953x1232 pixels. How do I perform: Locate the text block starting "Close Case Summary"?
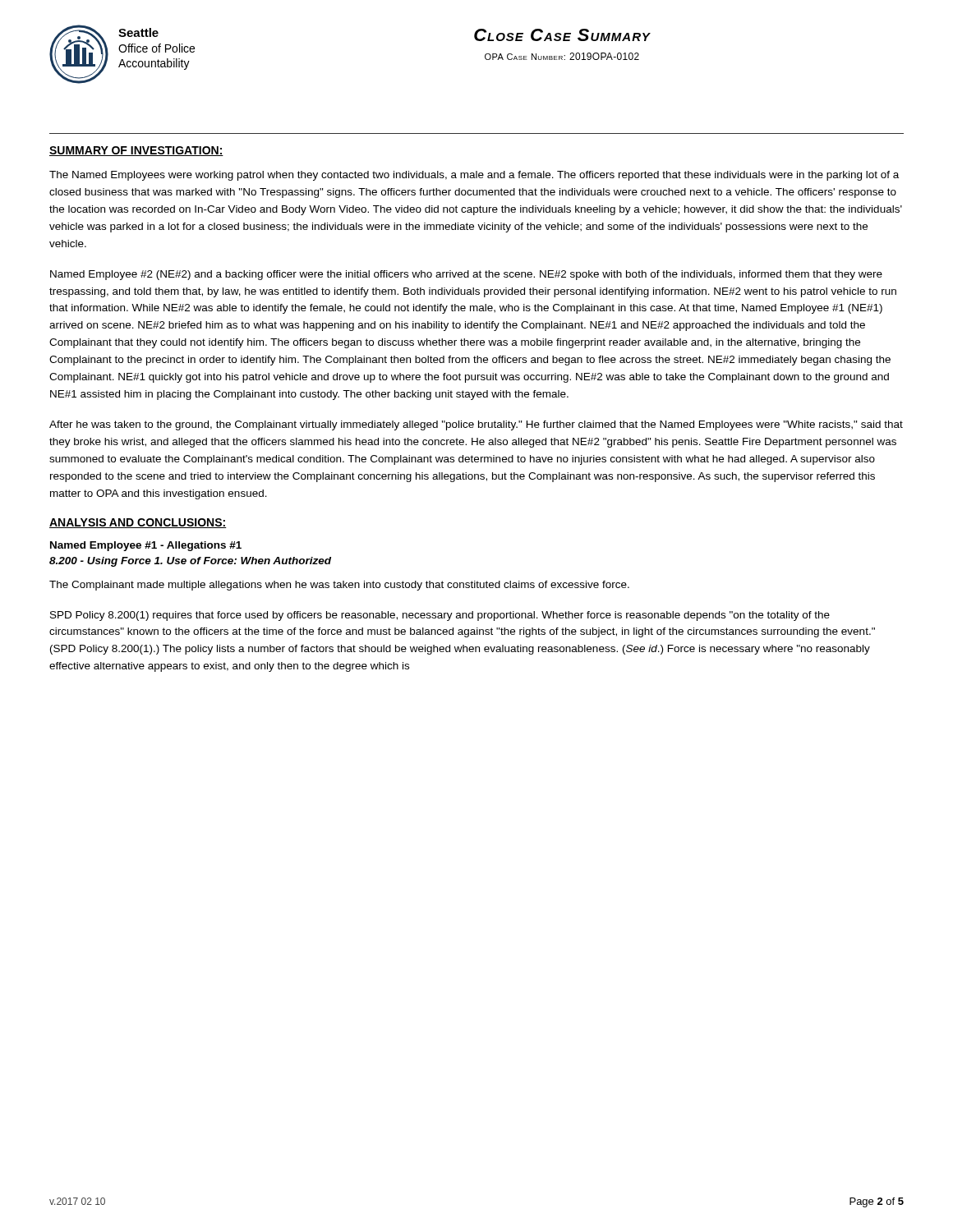(x=562, y=35)
